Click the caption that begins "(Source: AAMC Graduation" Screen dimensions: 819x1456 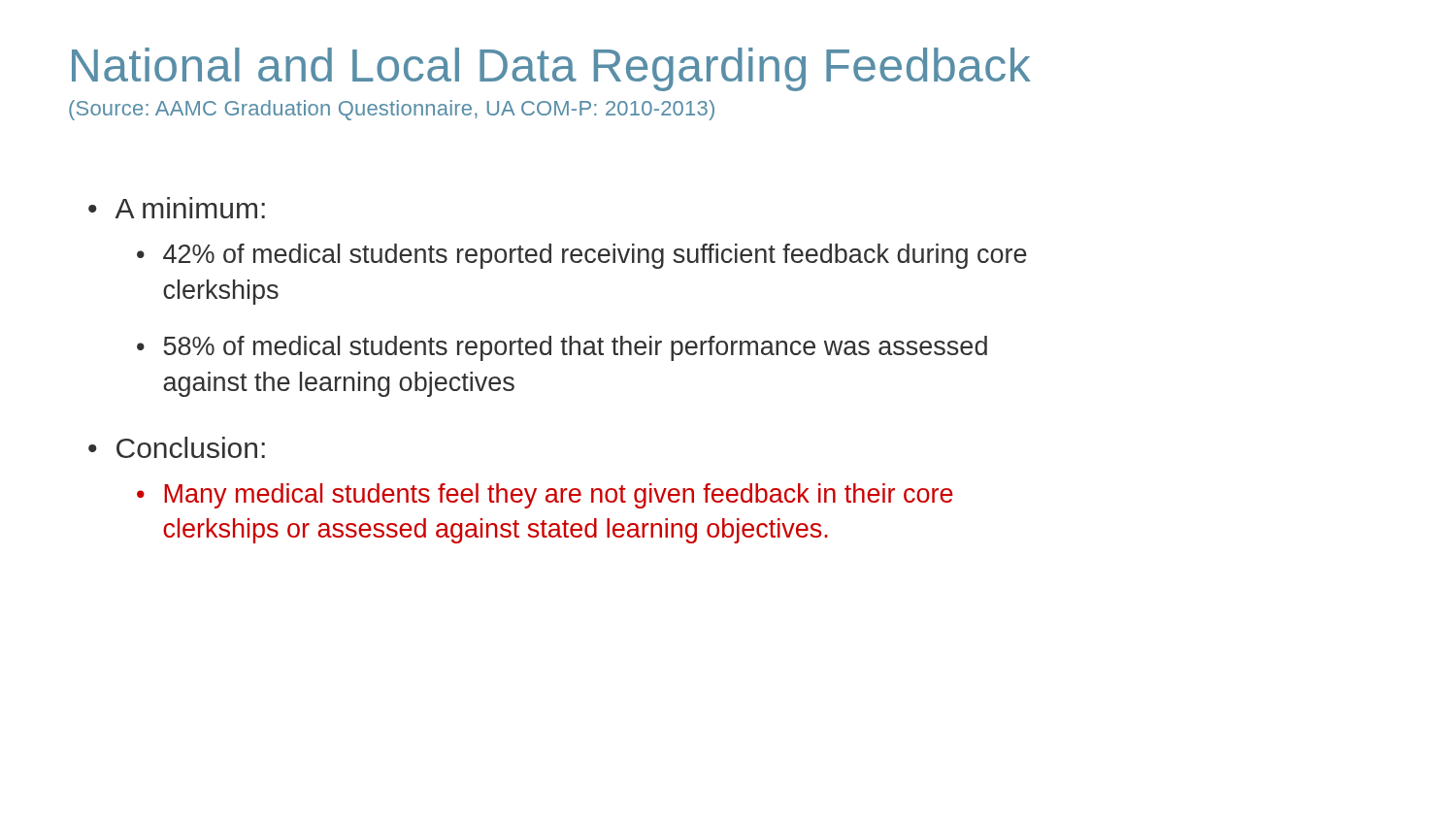tap(392, 110)
